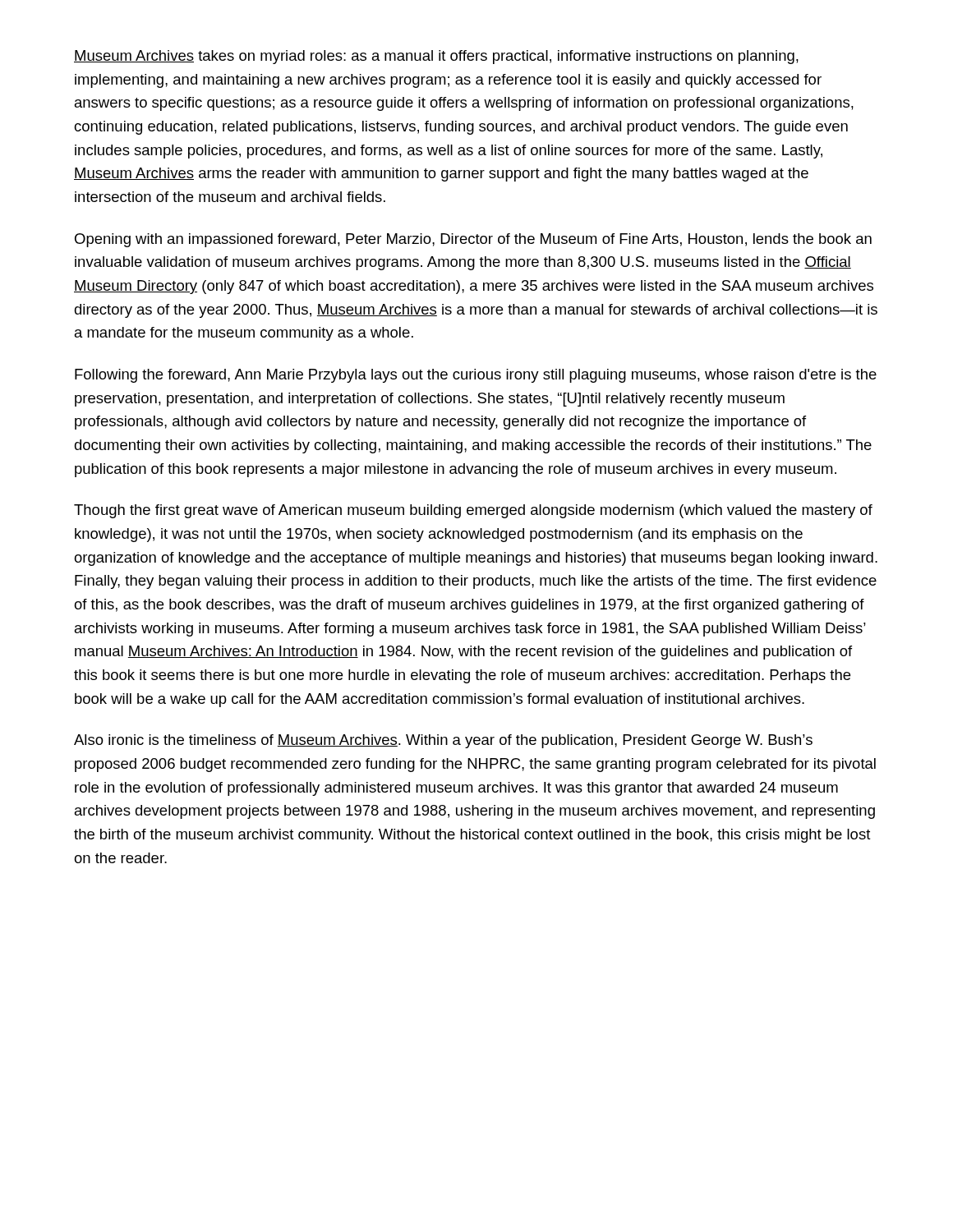Click on the block starting "Though the first great wave of American museum"
Viewport: 953px width, 1232px height.
point(476,604)
